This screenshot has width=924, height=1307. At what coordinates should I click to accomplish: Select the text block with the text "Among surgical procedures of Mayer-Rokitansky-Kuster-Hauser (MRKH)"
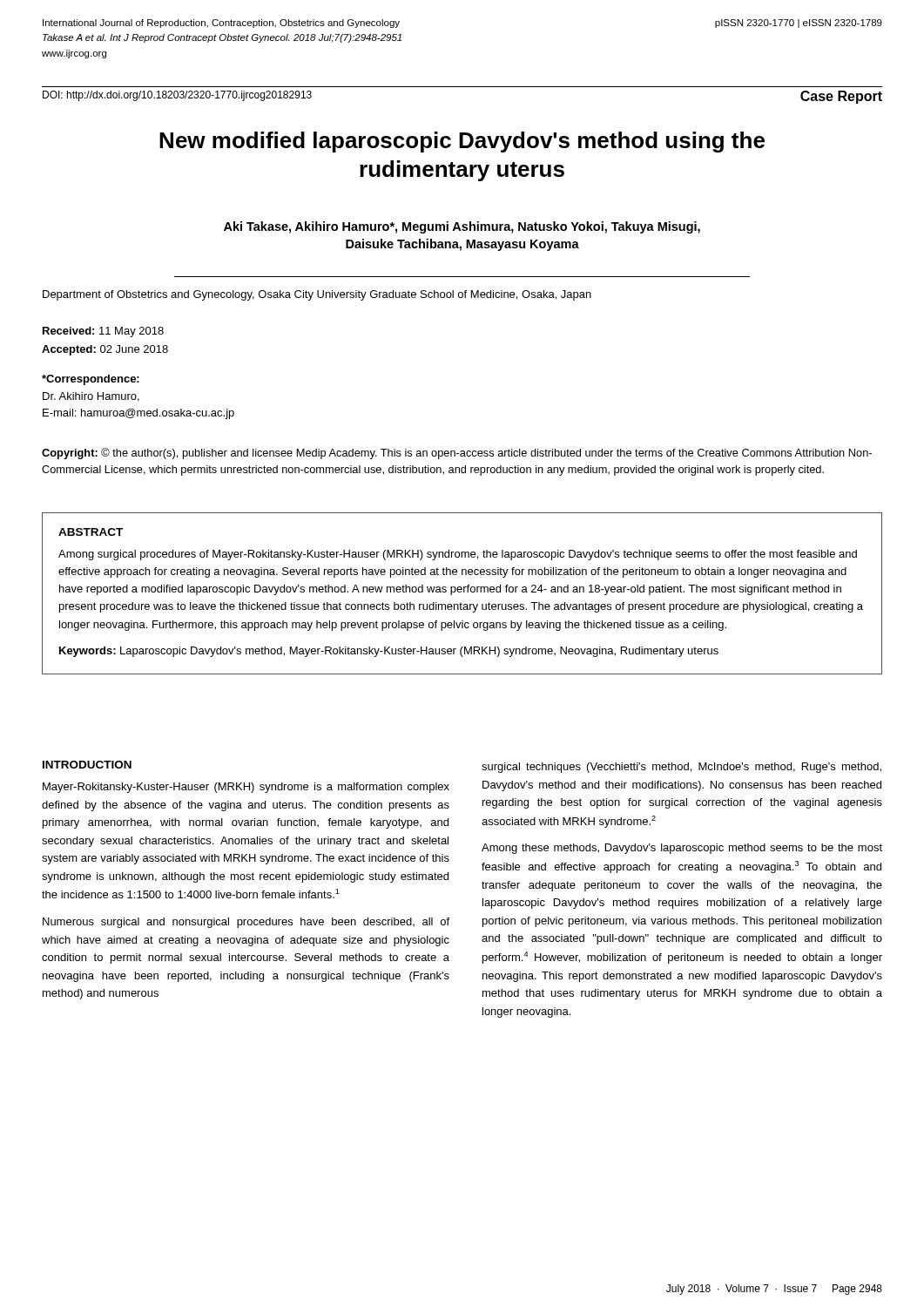[461, 589]
